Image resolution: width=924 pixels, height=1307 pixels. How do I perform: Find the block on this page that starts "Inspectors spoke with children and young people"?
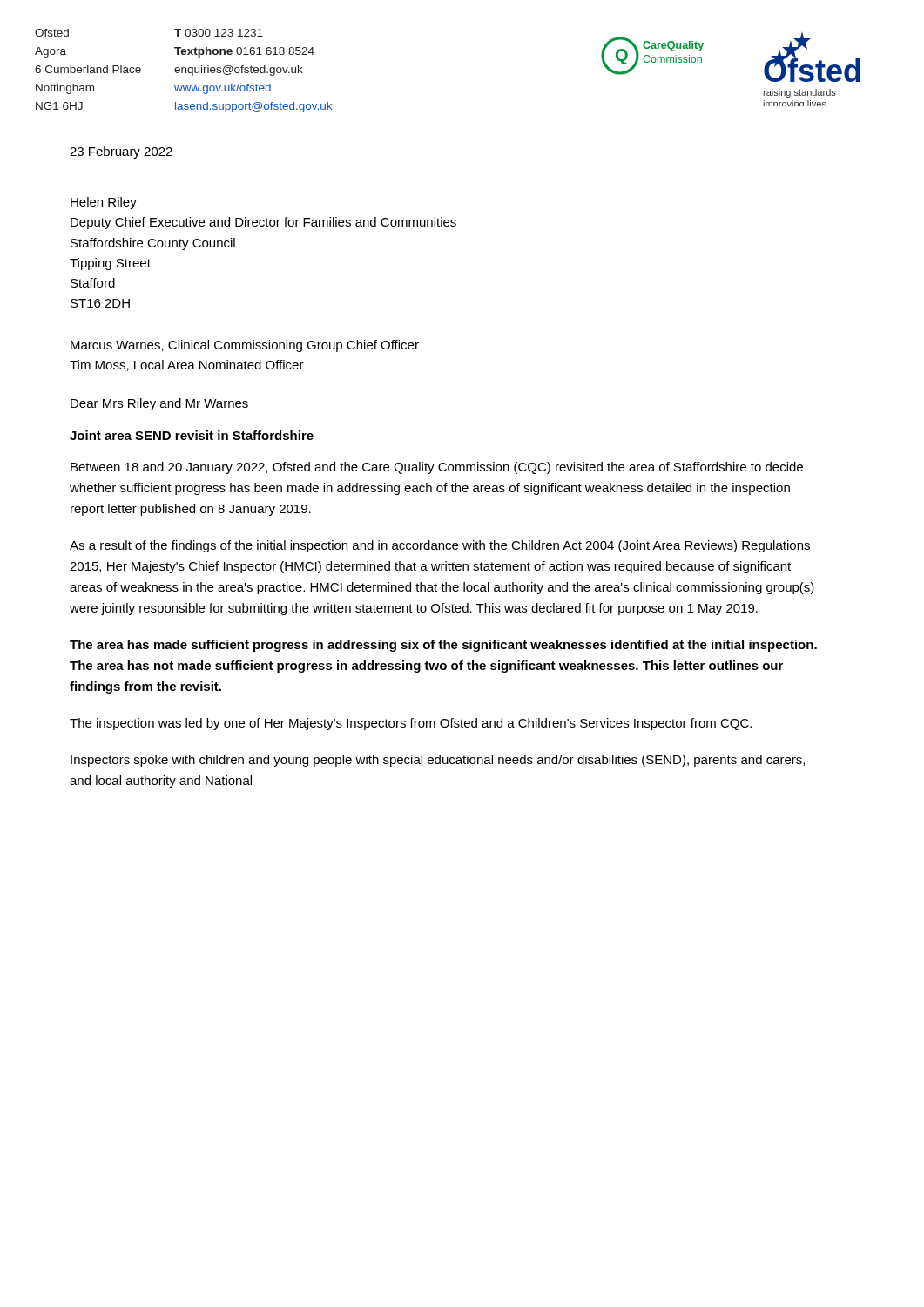pyautogui.click(x=438, y=770)
